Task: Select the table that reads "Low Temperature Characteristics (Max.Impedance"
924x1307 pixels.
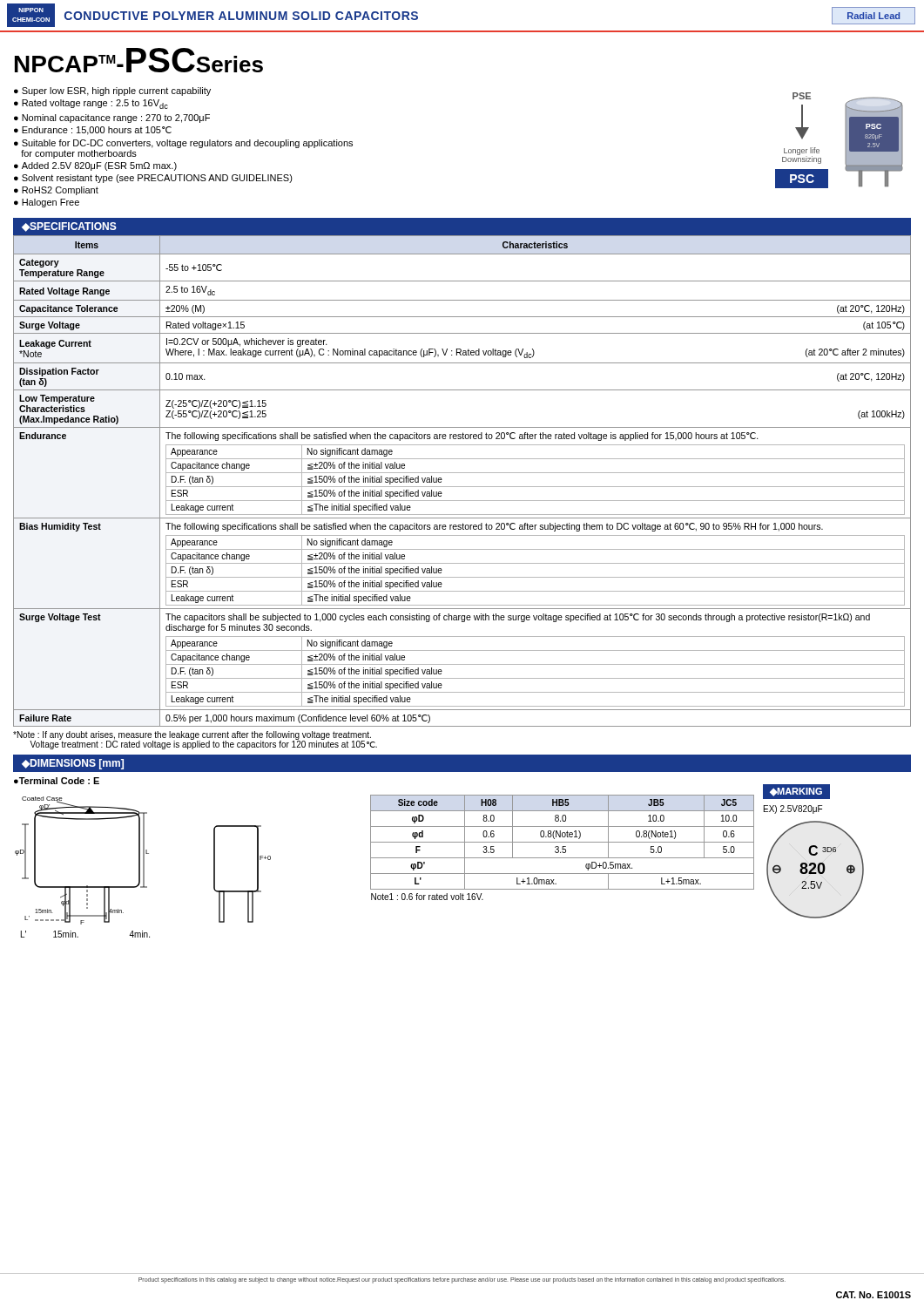Action: pos(462,481)
